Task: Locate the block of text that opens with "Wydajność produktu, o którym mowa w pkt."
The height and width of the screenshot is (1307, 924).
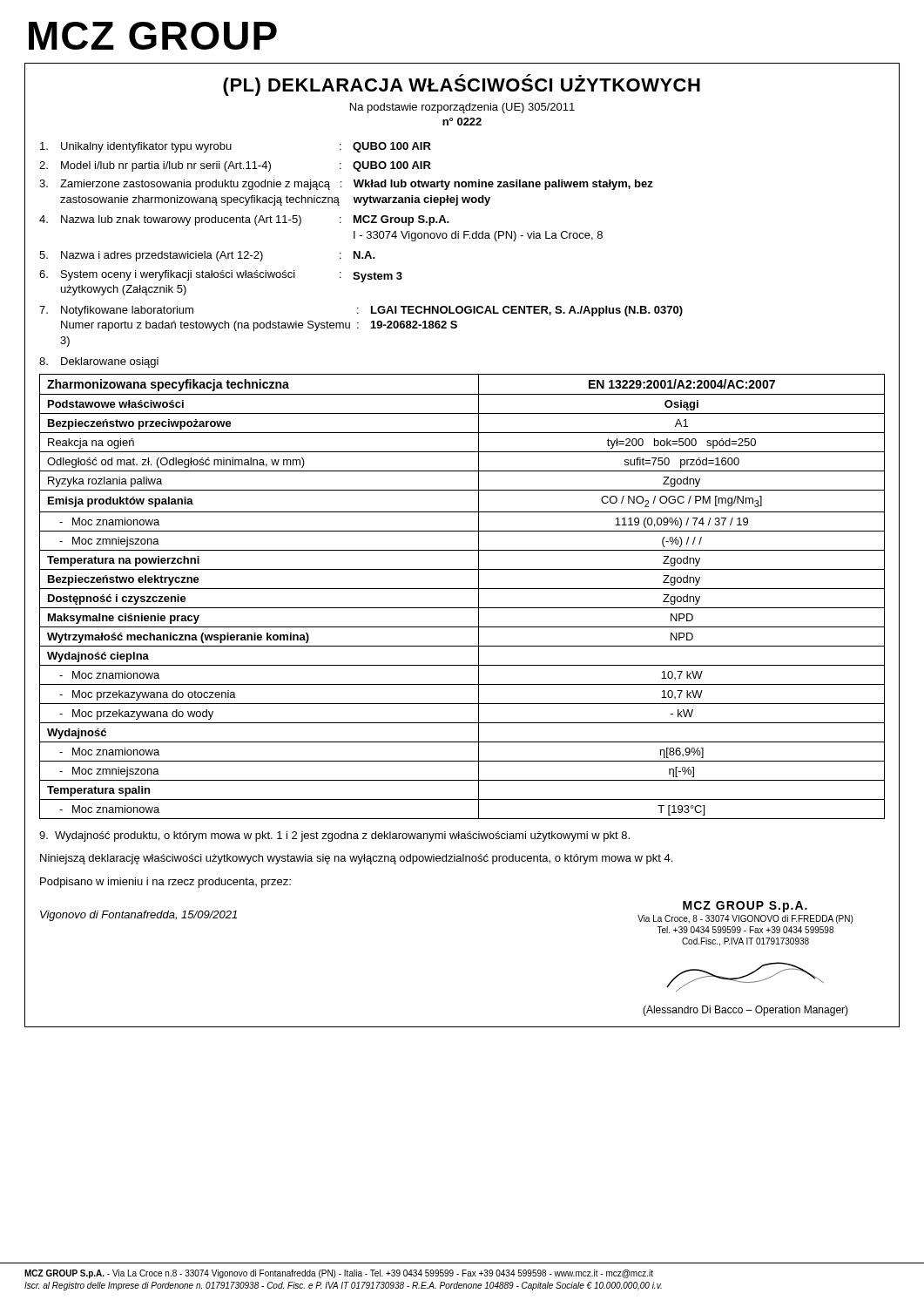Action: pos(335,835)
